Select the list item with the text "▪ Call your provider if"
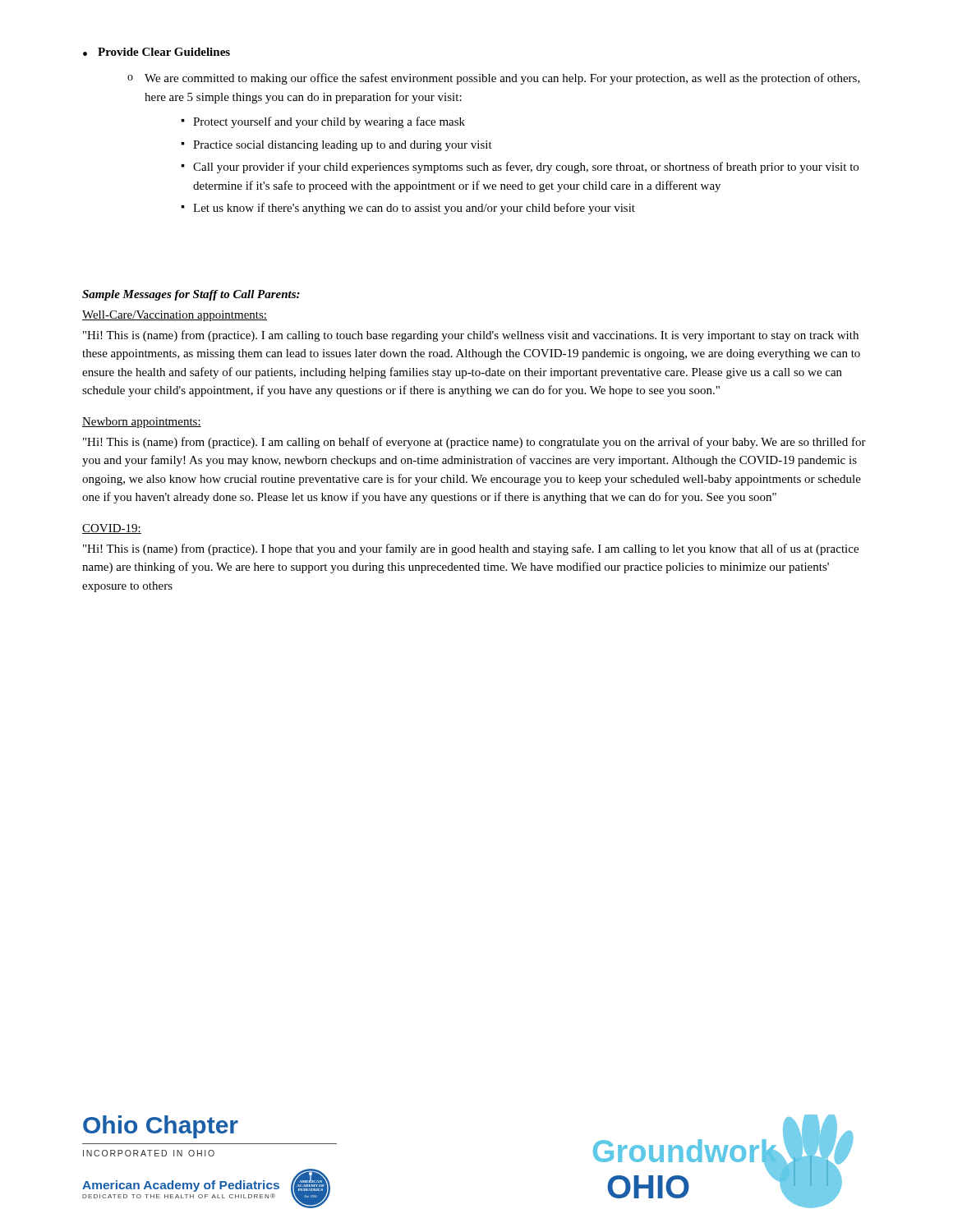The width and height of the screenshot is (953, 1232). click(526, 176)
